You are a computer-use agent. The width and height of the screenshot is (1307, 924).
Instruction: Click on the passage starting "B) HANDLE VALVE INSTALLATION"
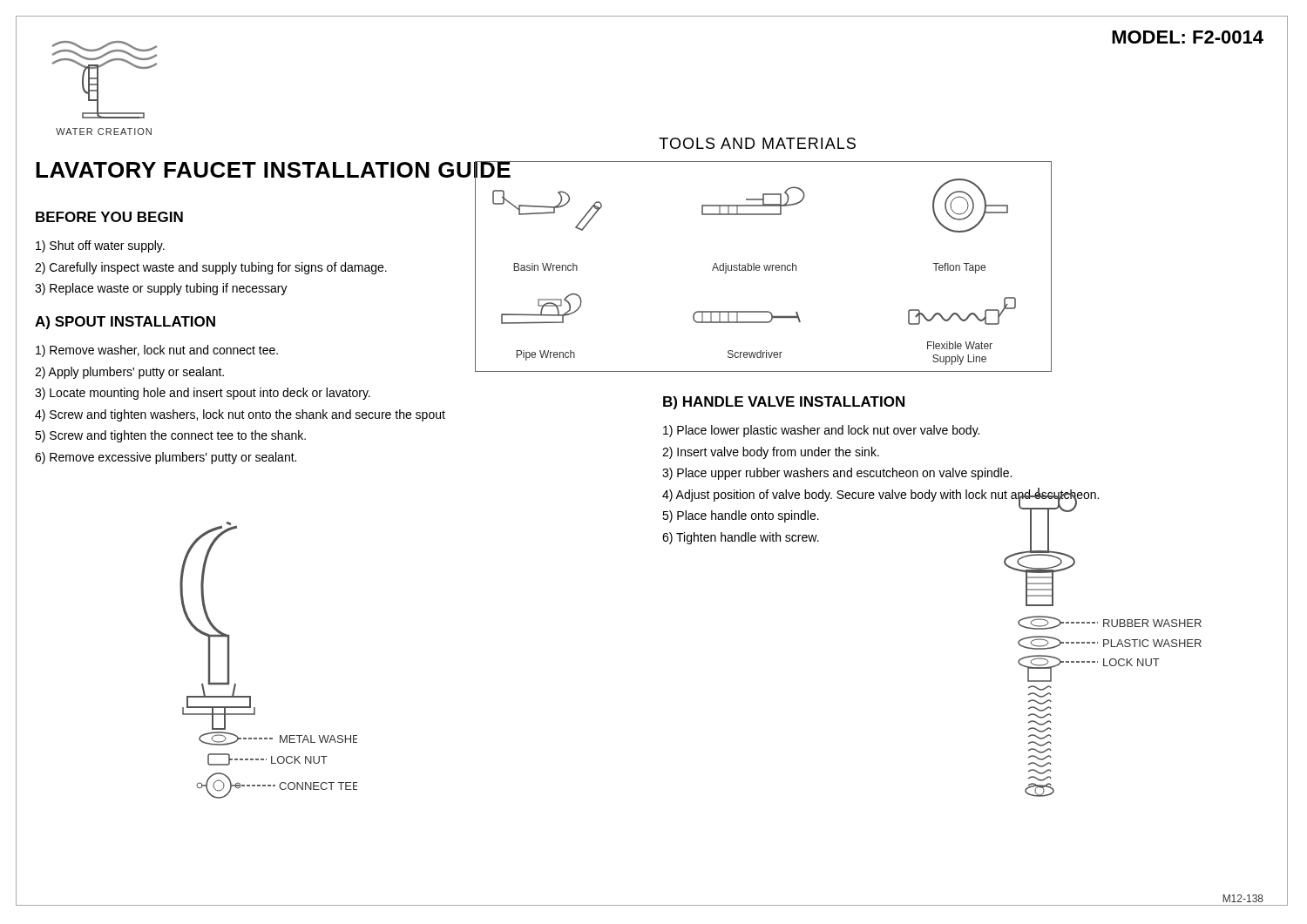[x=784, y=402]
